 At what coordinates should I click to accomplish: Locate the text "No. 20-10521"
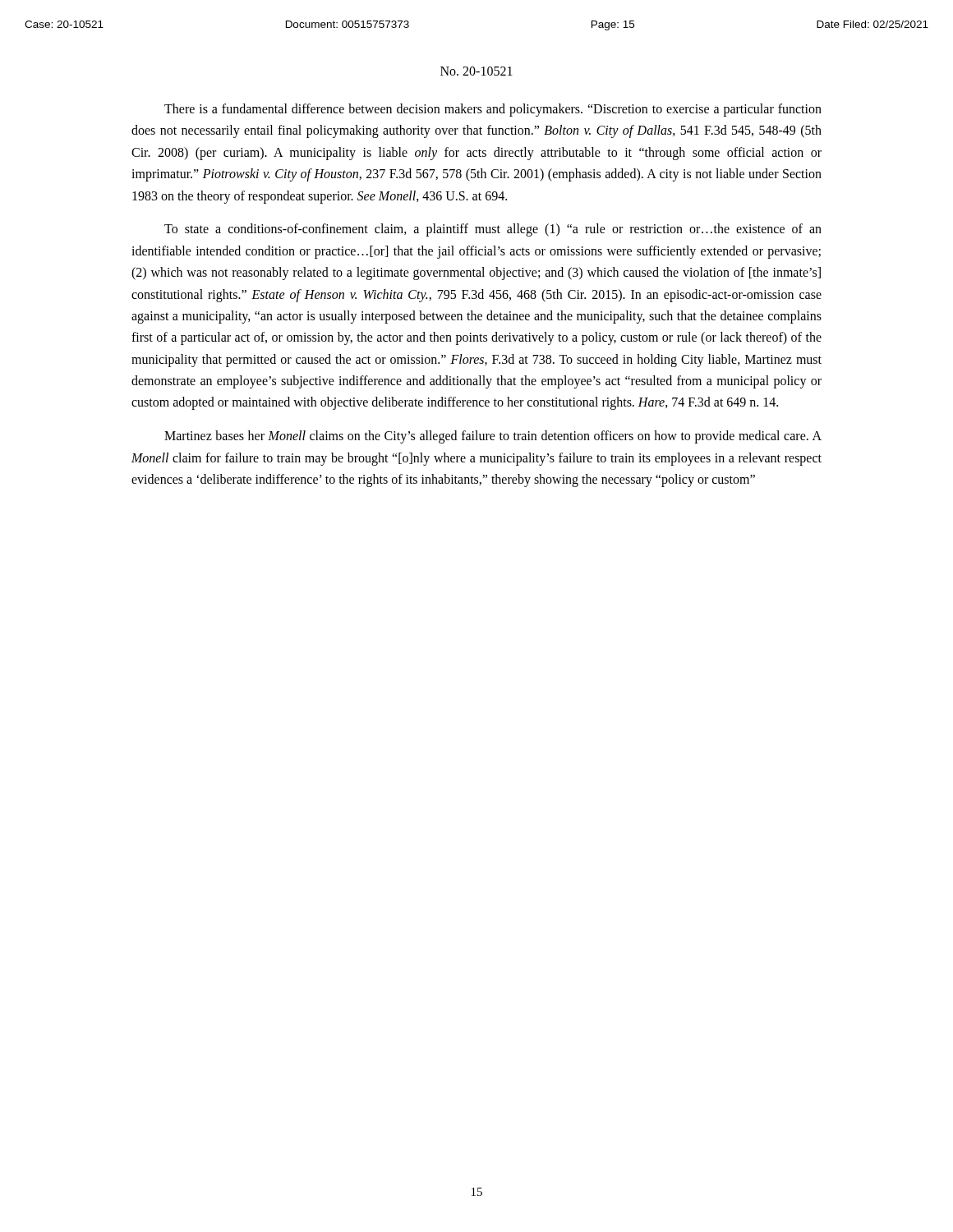pyautogui.click(x=476, y=71)
